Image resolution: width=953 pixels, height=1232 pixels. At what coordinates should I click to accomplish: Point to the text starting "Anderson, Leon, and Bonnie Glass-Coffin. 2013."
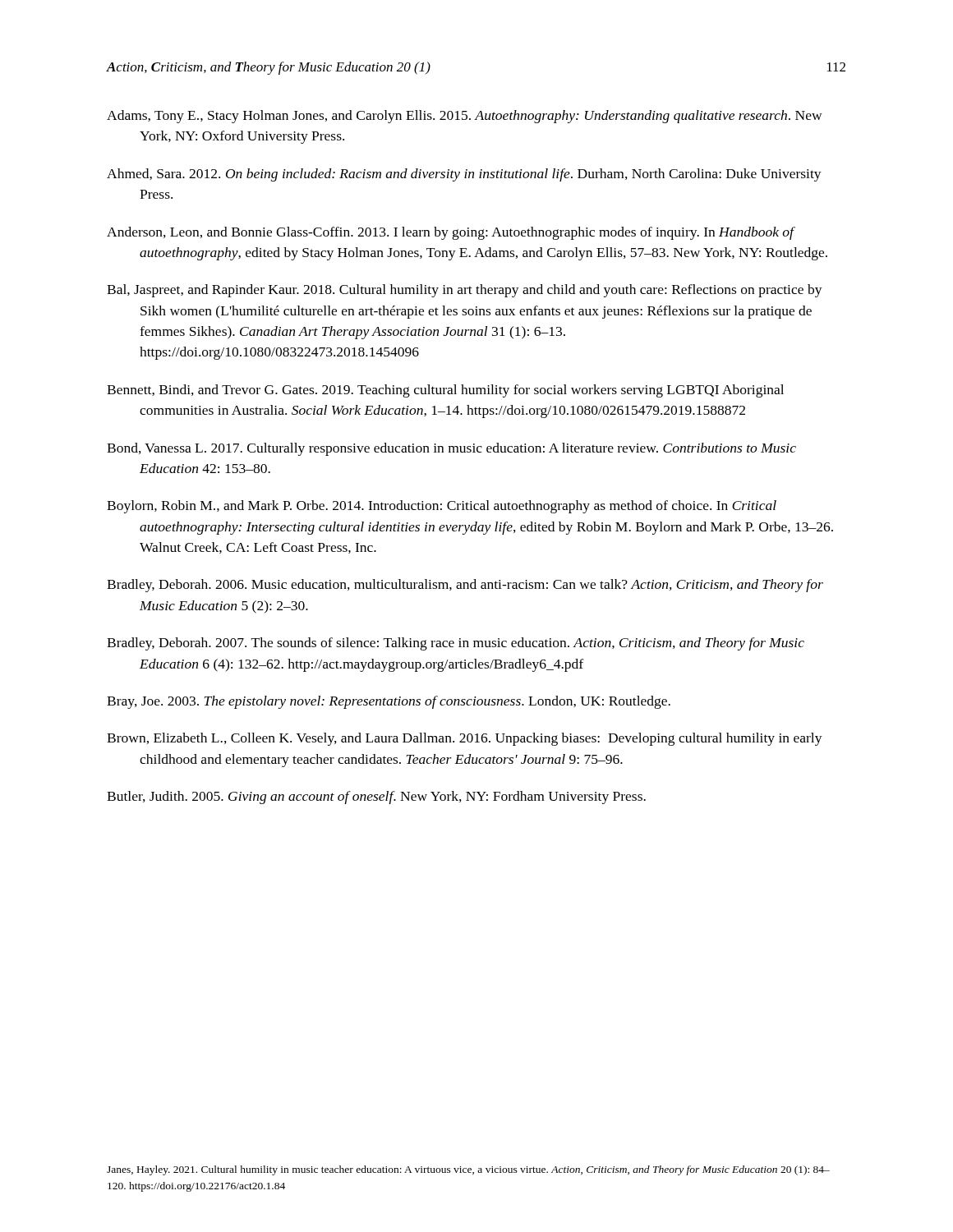point(468,242)
